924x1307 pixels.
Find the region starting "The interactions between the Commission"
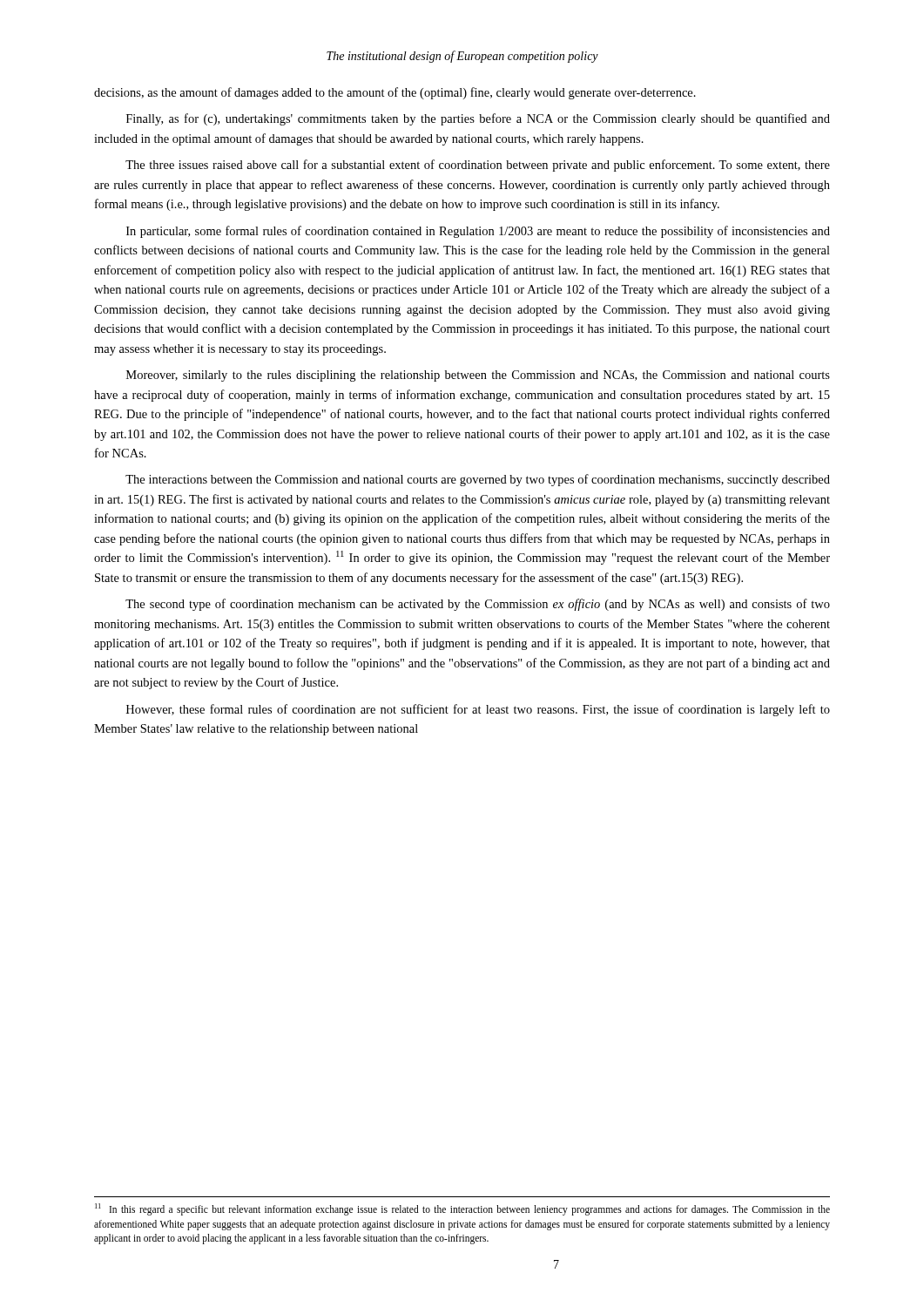[x=462, y=529]
